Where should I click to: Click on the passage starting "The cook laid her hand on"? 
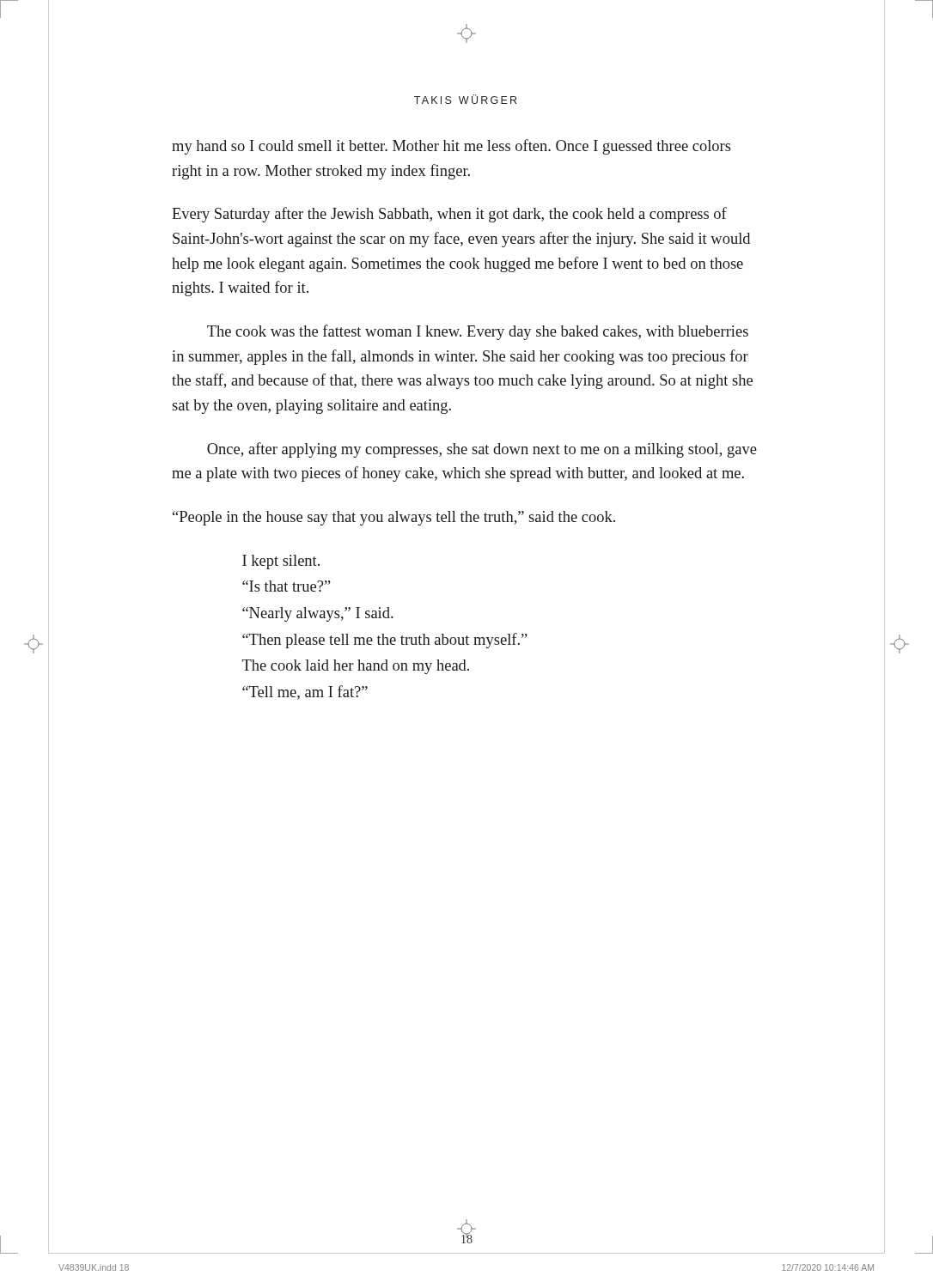356,666
